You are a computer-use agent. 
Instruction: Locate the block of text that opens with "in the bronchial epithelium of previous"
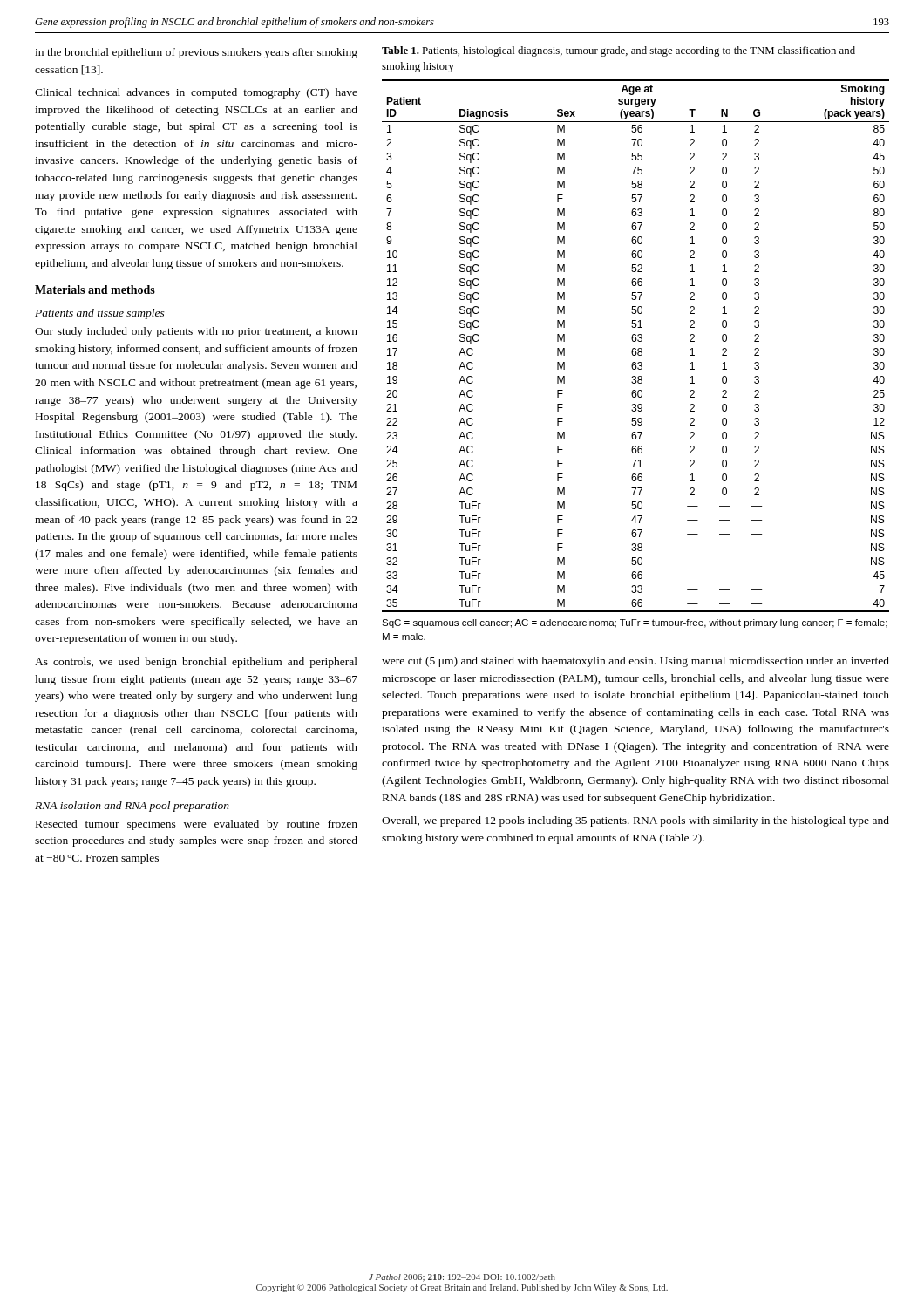(196, 60)
